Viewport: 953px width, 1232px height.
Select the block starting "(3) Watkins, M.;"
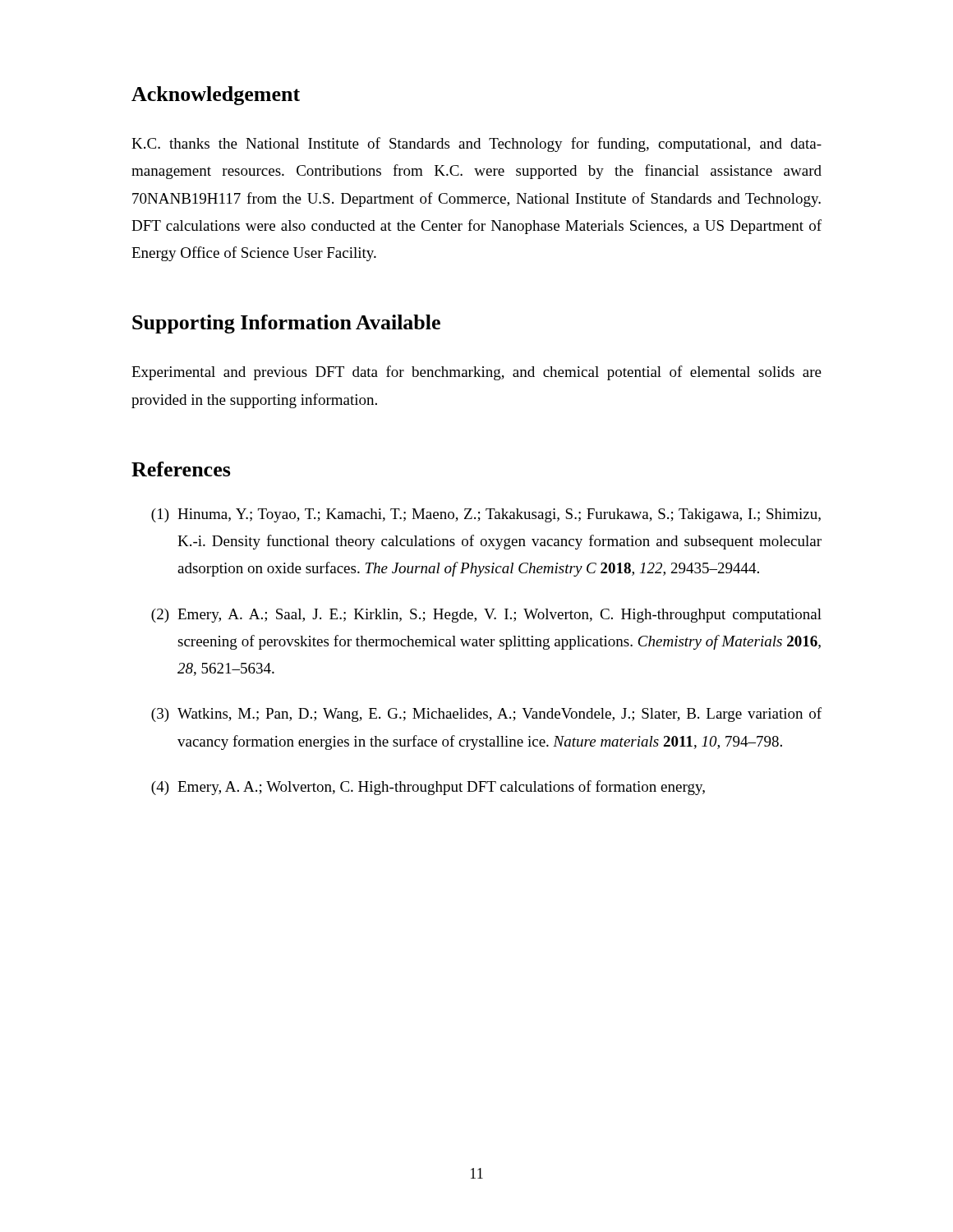(x=476, y=727)
